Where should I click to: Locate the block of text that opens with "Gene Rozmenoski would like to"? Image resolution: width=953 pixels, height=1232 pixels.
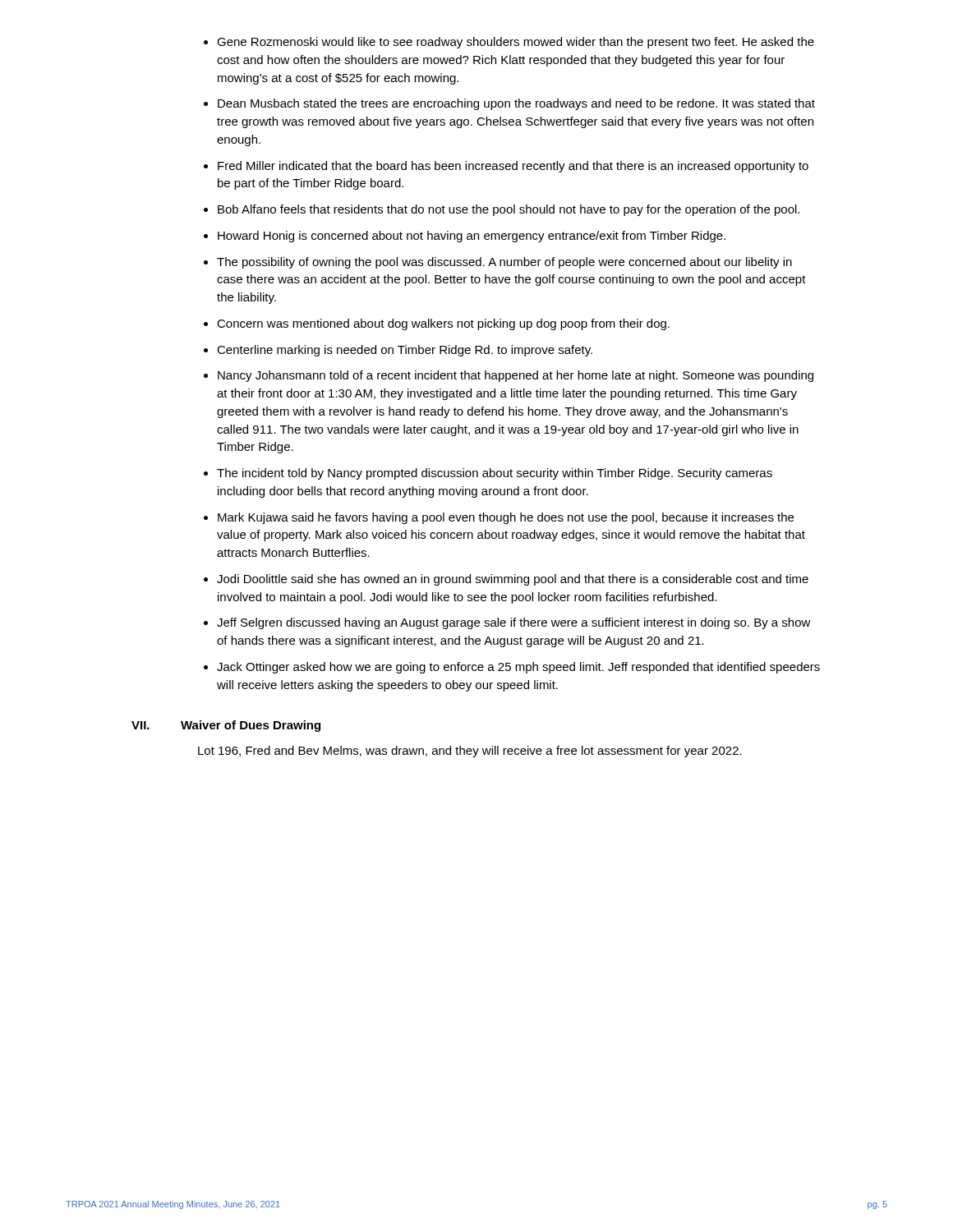coord(516,59)
